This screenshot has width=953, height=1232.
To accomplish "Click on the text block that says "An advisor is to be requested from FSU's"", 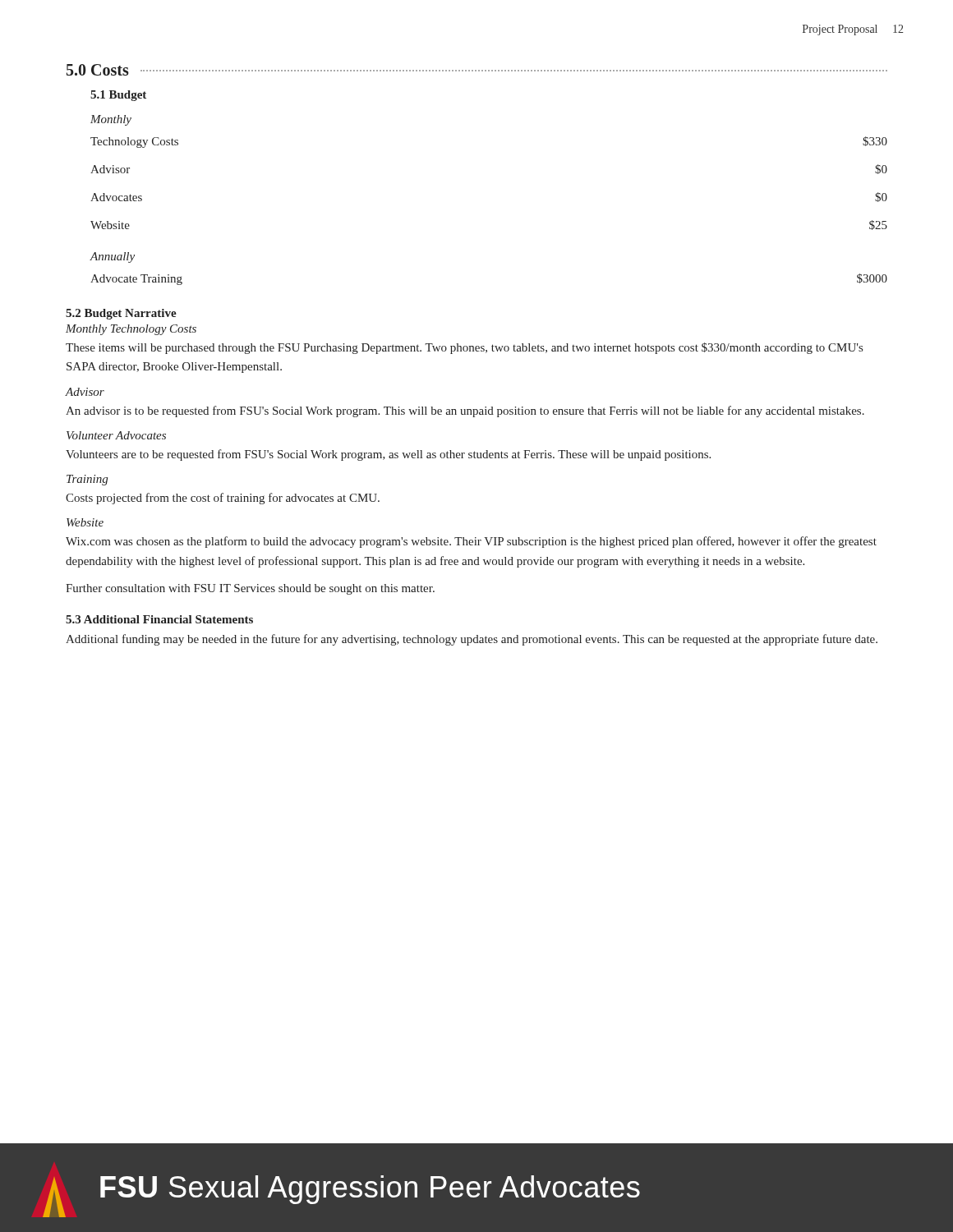I will pyautogui.click(x=465, y=410).
